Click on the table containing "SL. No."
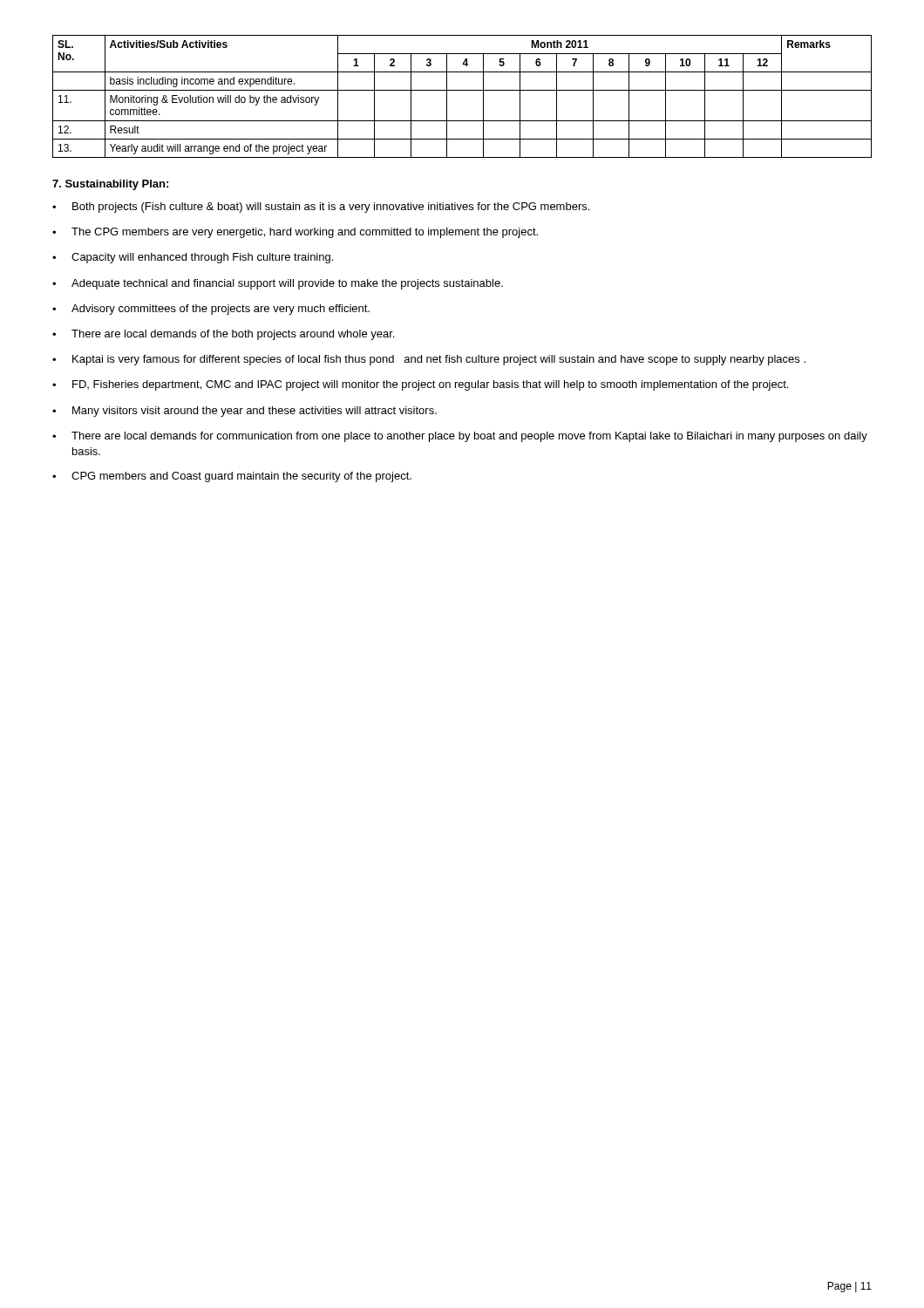Screen dimensions: 1308x924 point(462,96)
